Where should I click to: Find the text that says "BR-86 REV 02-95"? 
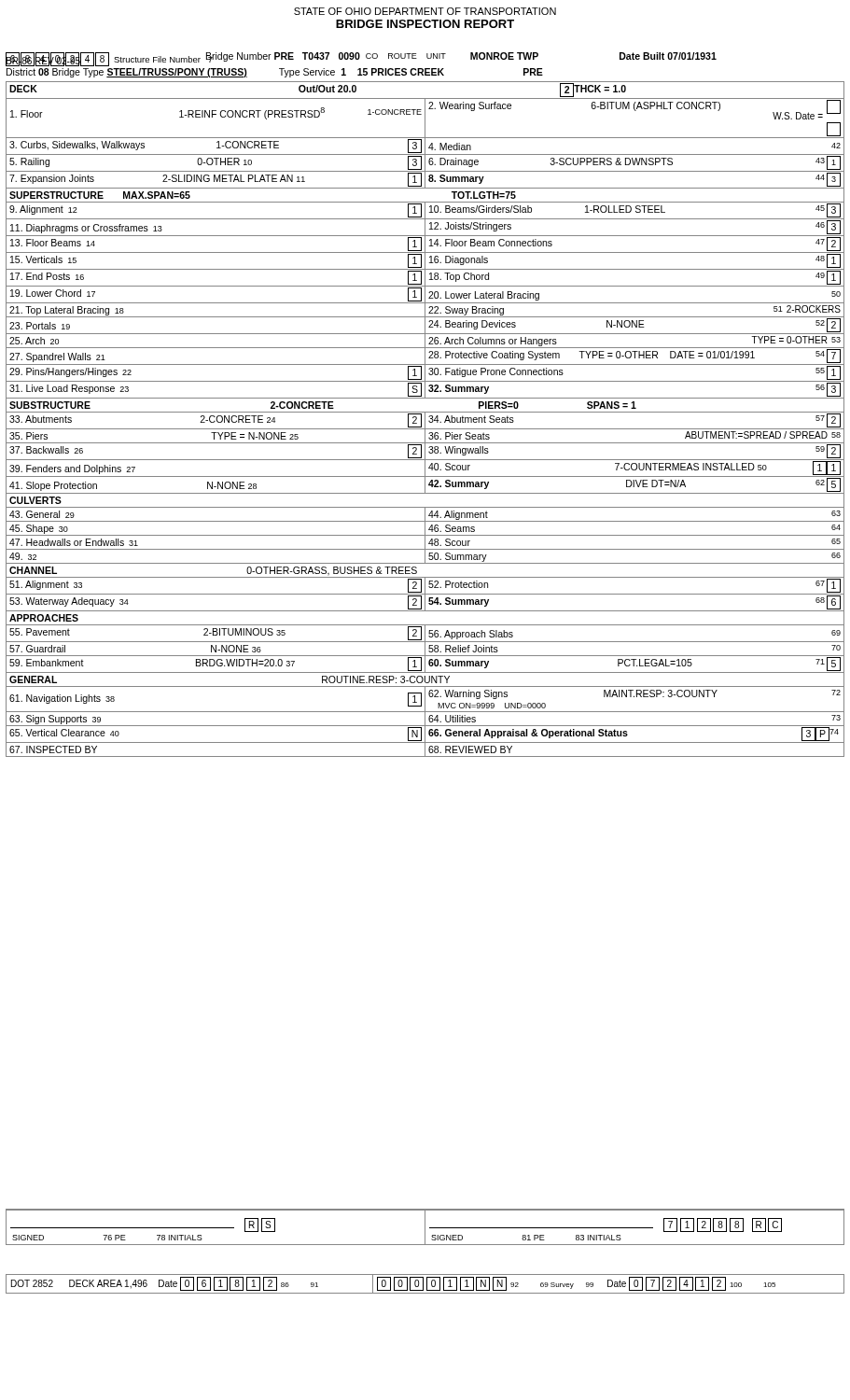pos(43,61)
